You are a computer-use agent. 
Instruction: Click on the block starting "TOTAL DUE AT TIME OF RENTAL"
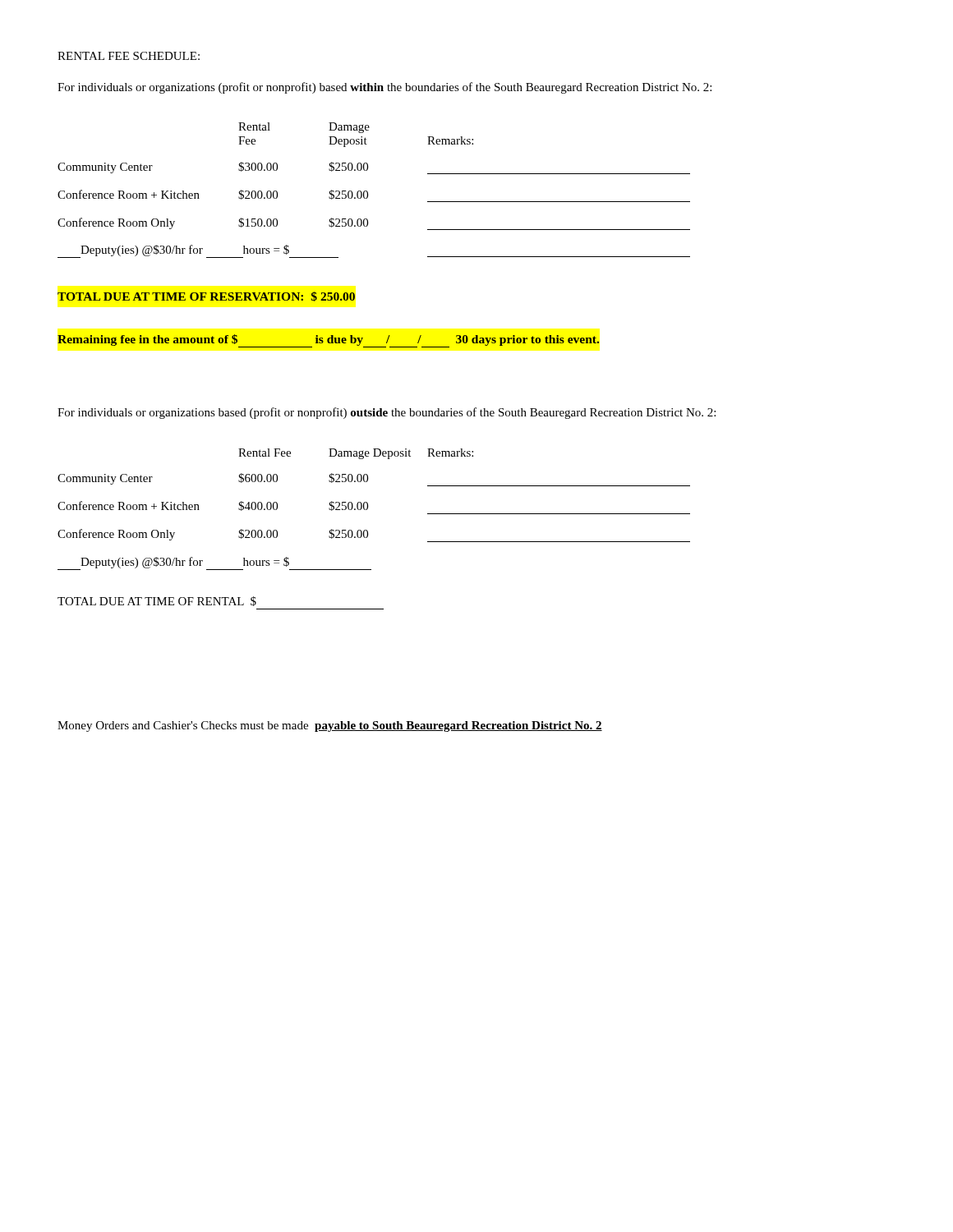(221, 602)
